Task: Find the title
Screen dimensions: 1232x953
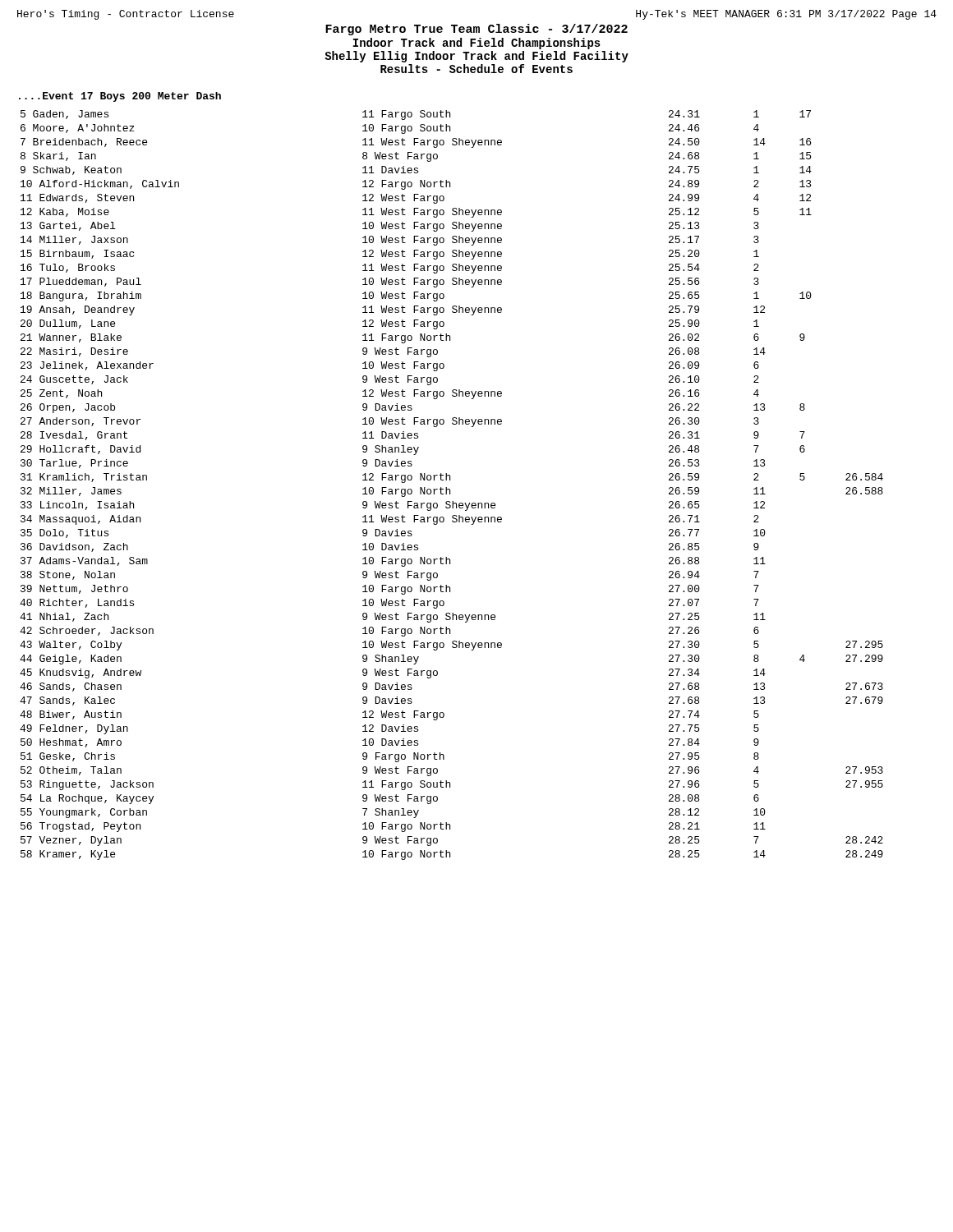Action: (476, 50)
